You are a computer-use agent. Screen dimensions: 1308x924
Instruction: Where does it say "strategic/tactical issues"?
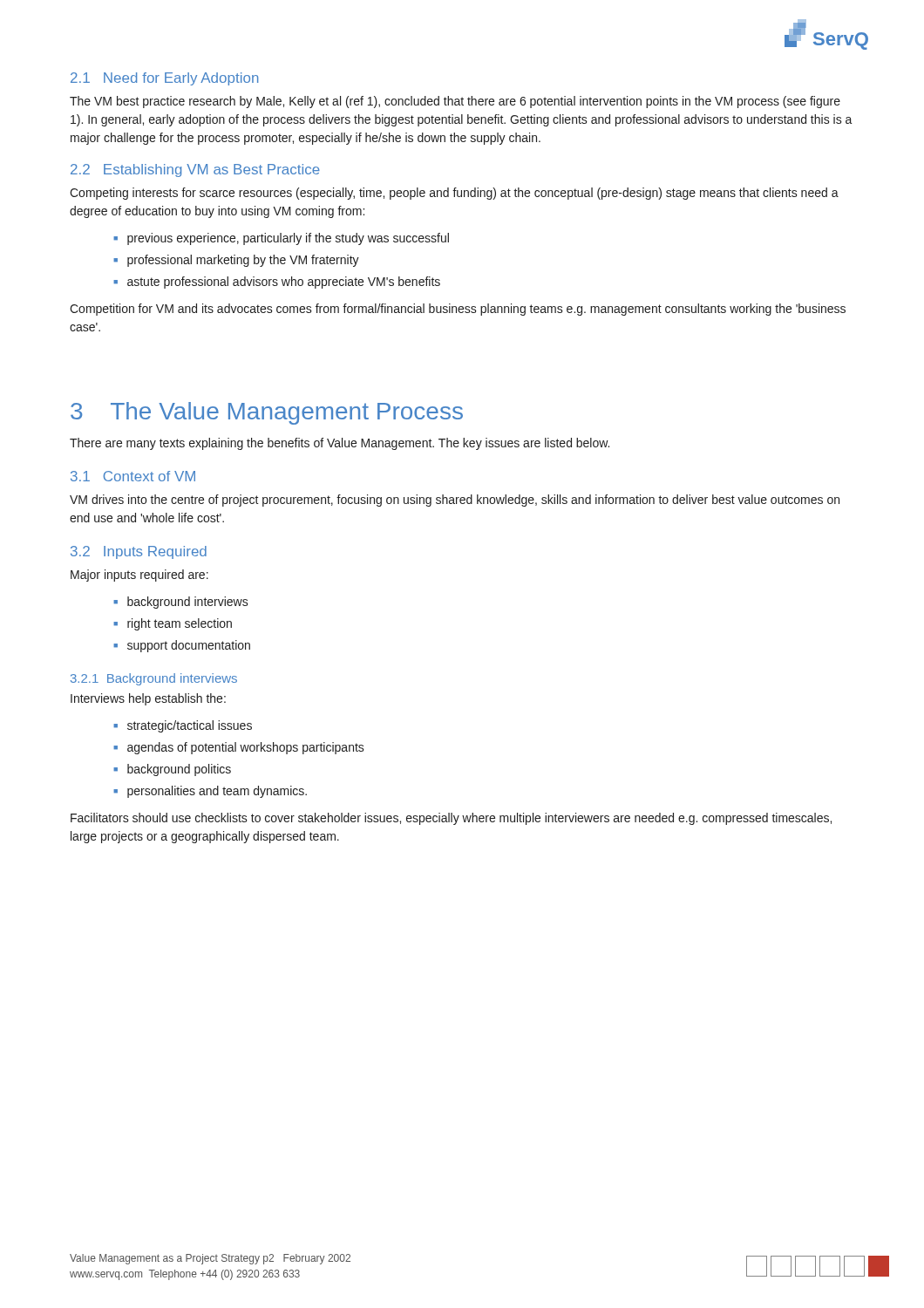(183, 726)
